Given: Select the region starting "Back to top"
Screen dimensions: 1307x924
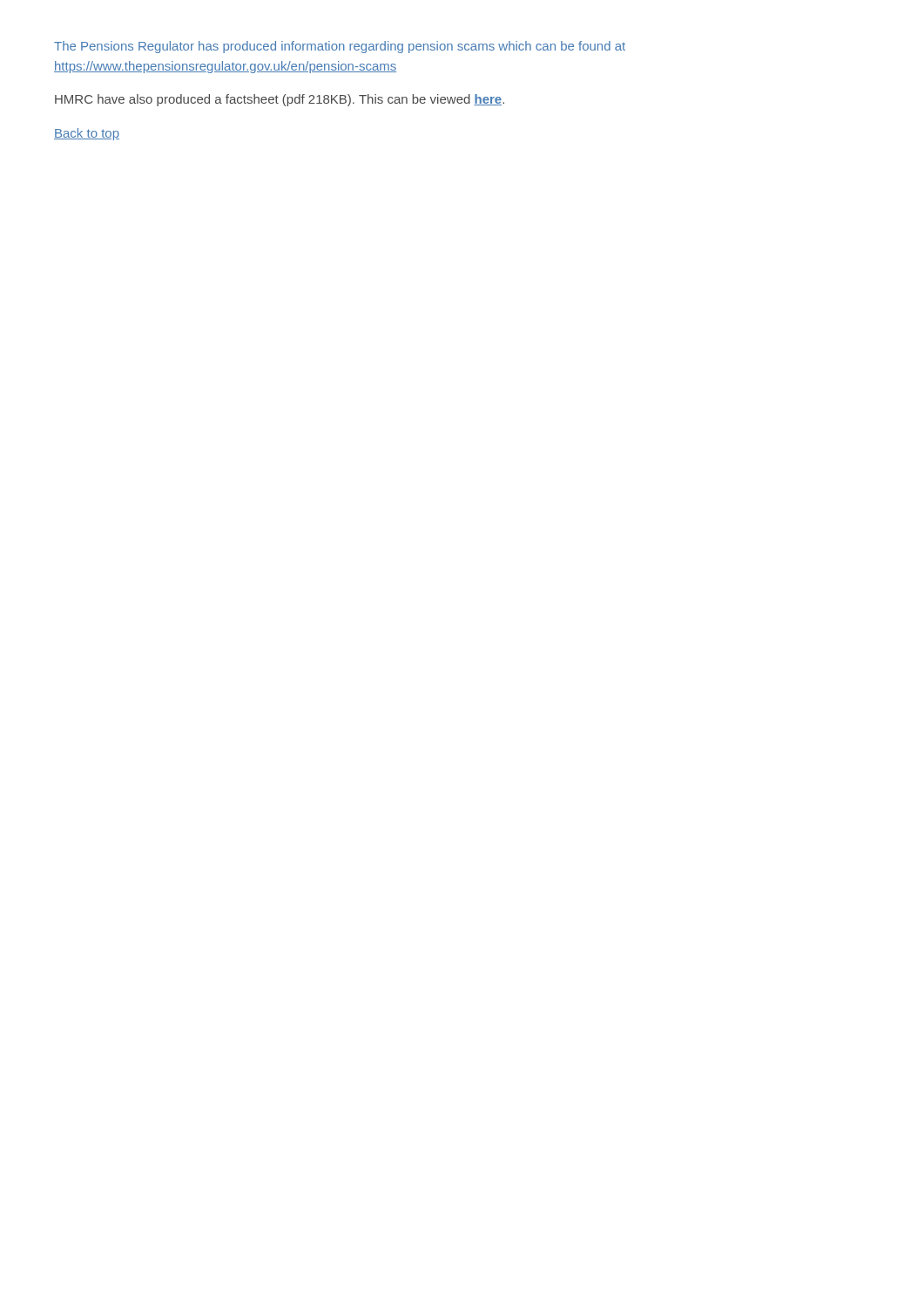Looking at the screenshot, I should click(x=87, y=132).
